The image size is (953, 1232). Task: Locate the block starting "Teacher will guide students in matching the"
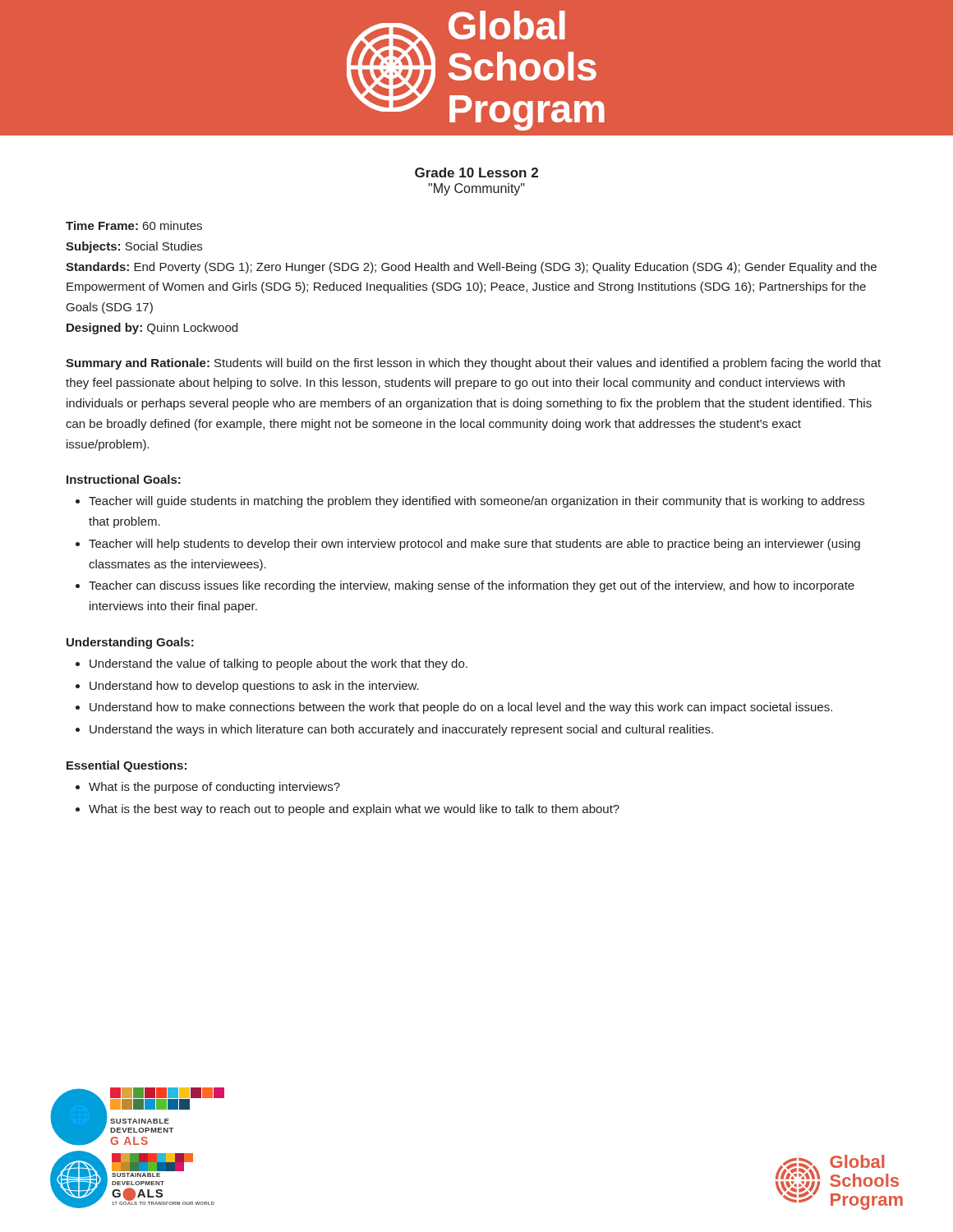(477, 511)
